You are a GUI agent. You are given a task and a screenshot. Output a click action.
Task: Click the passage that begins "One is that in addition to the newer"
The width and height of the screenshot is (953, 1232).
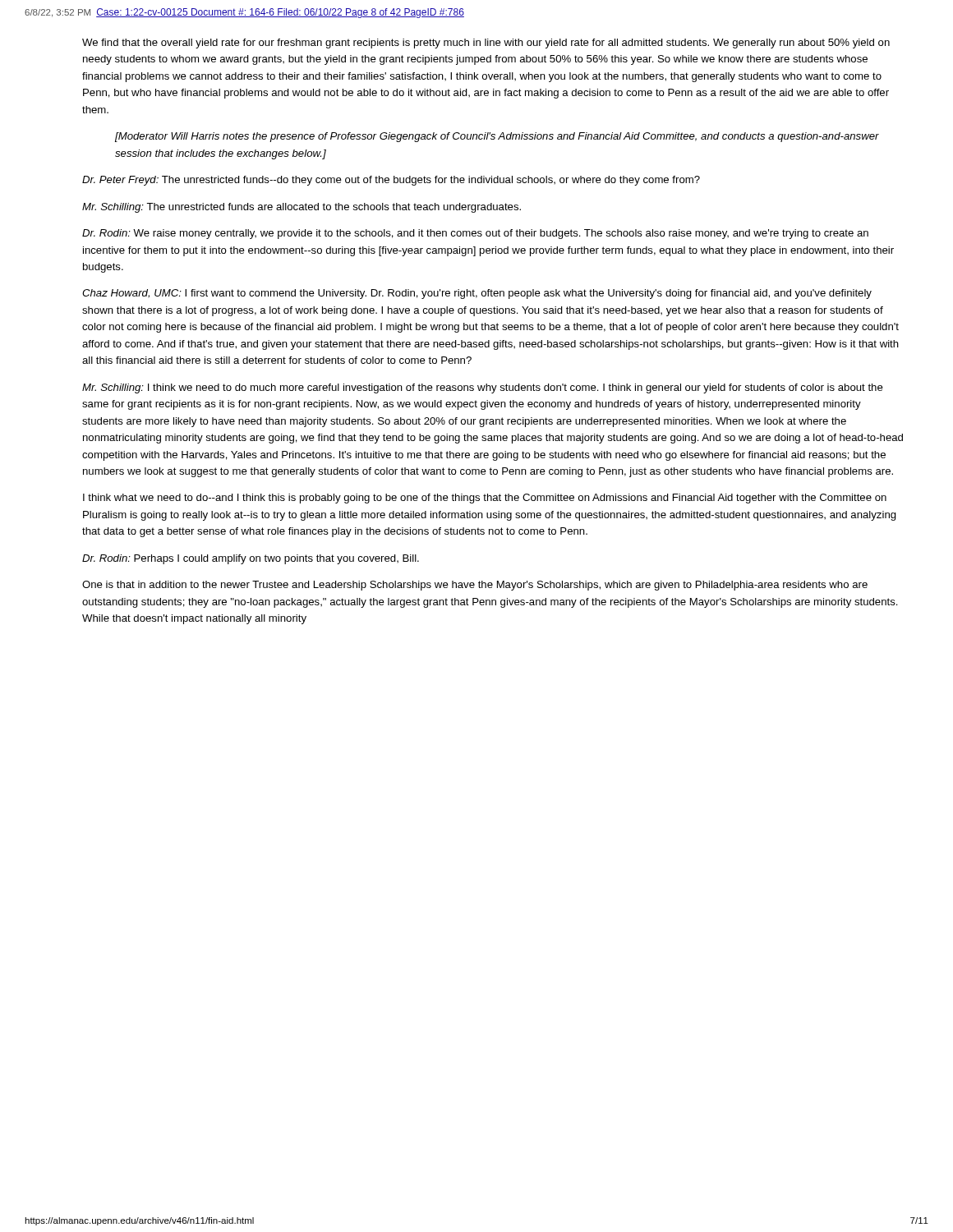click(490, 601)
